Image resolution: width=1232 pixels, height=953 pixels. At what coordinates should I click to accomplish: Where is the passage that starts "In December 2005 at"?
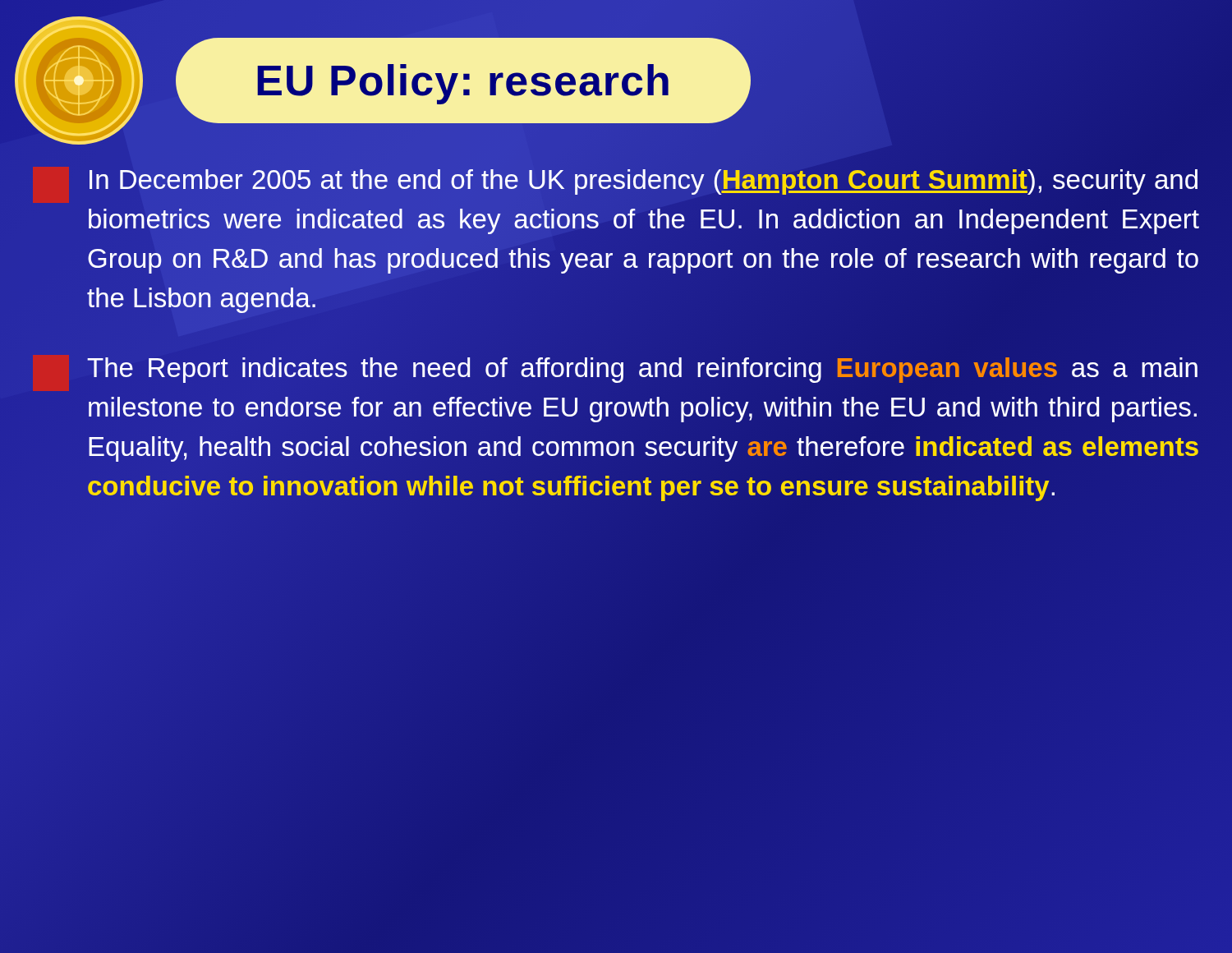tap(616, 239)
